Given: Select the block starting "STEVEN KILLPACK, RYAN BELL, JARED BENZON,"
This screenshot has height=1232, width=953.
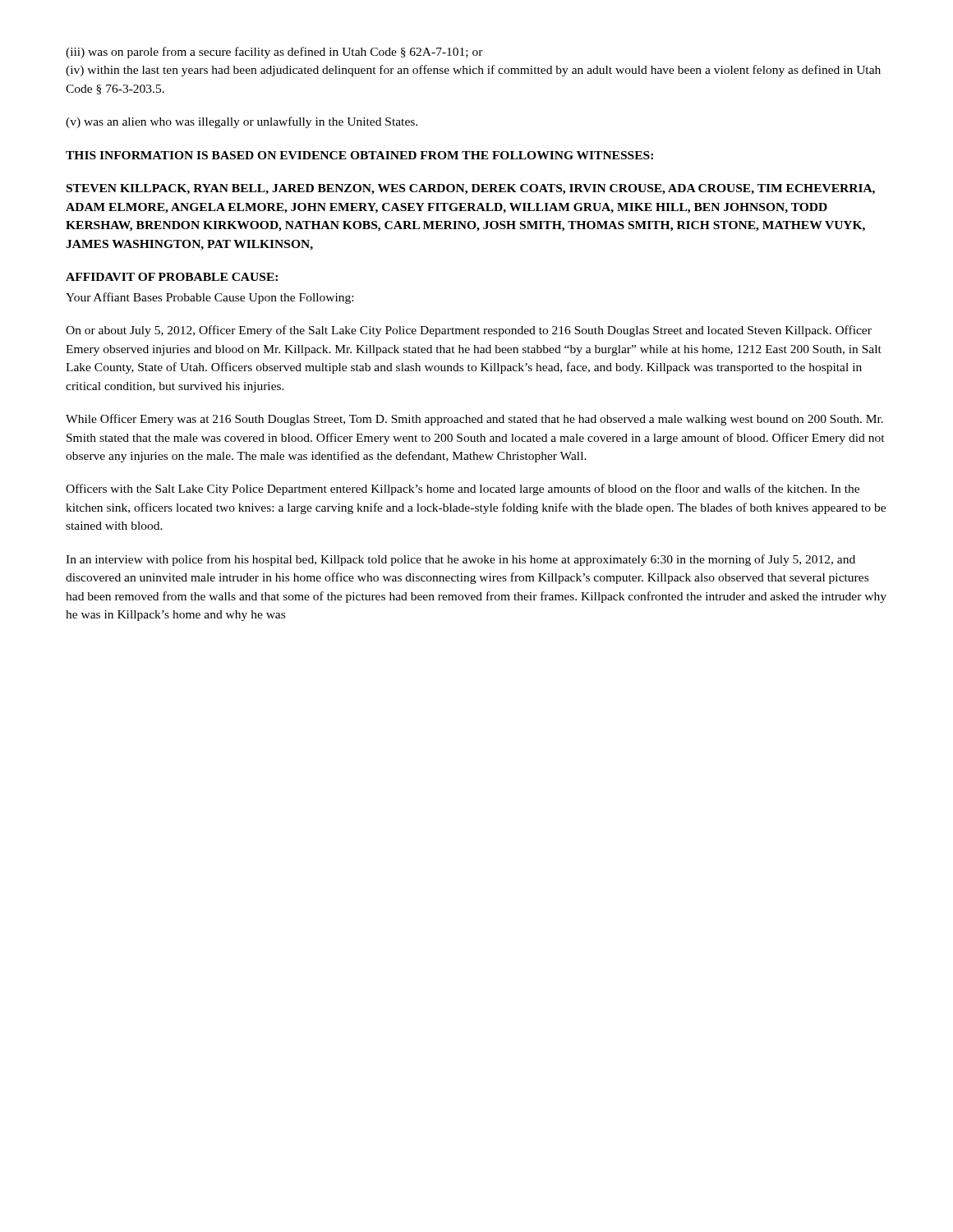Looking at the screenshot, I should pyautogui.click(x=471, y=216).
